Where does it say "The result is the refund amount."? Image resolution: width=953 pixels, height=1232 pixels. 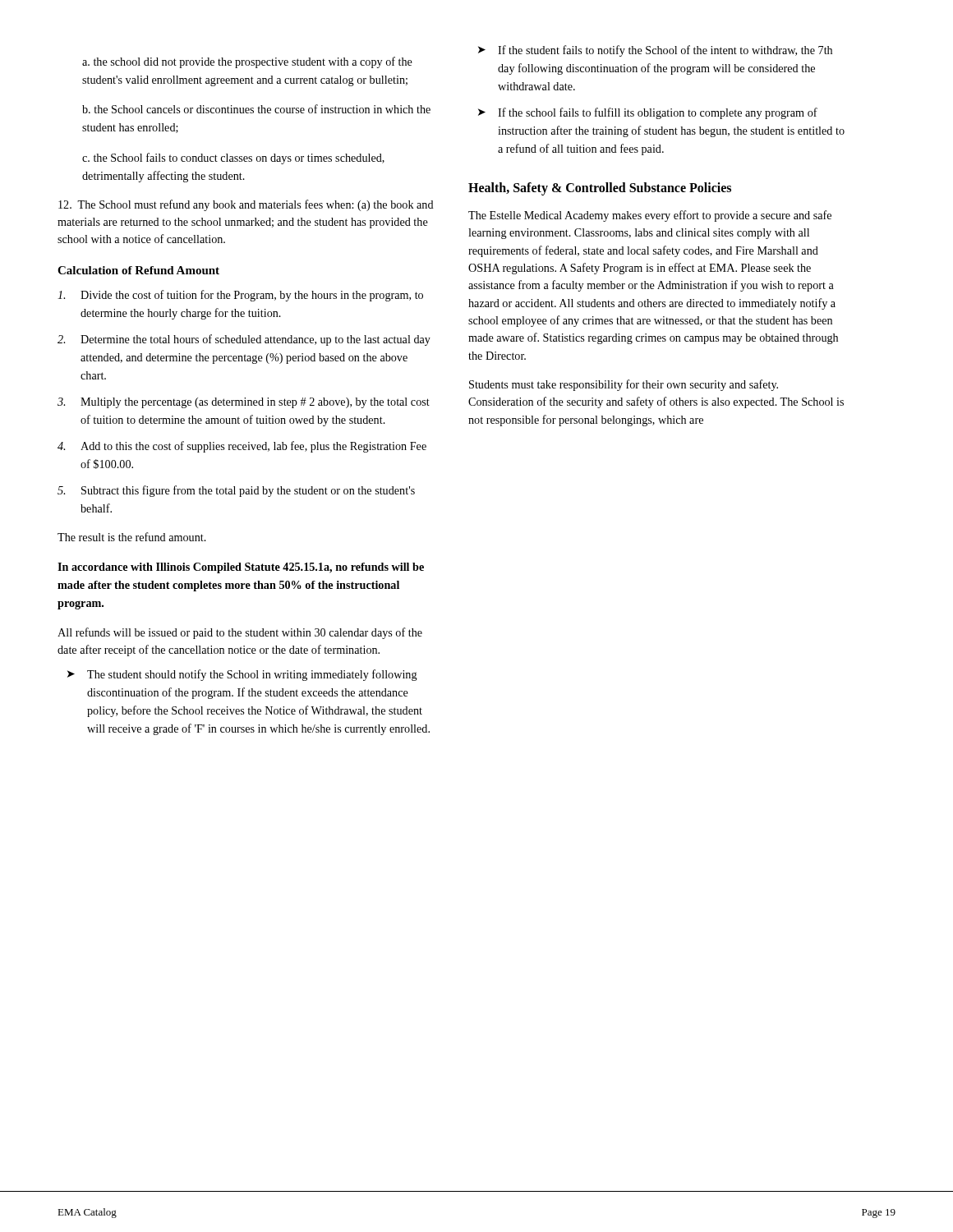(132, 537)
